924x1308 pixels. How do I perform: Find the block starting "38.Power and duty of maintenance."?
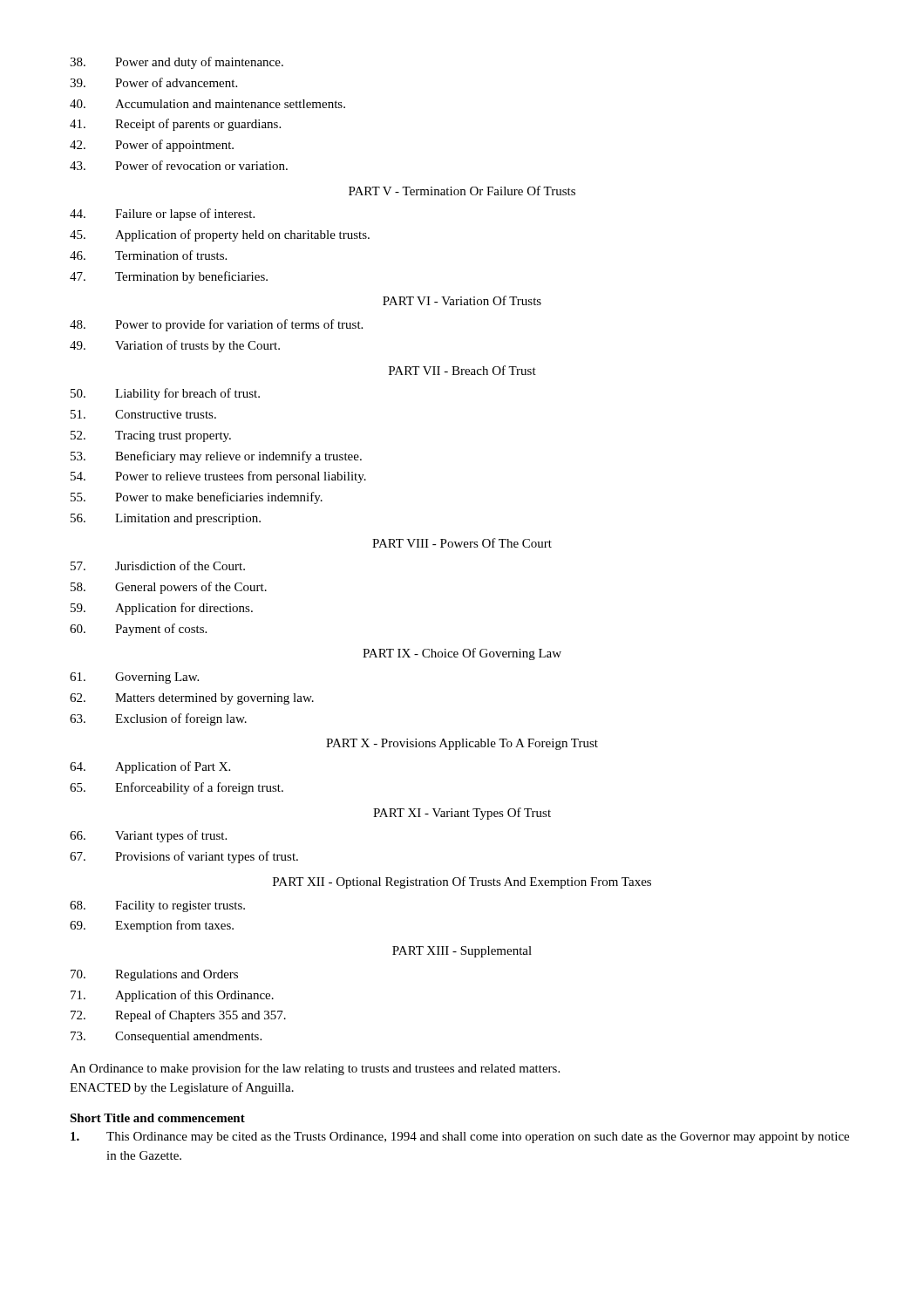177,63
